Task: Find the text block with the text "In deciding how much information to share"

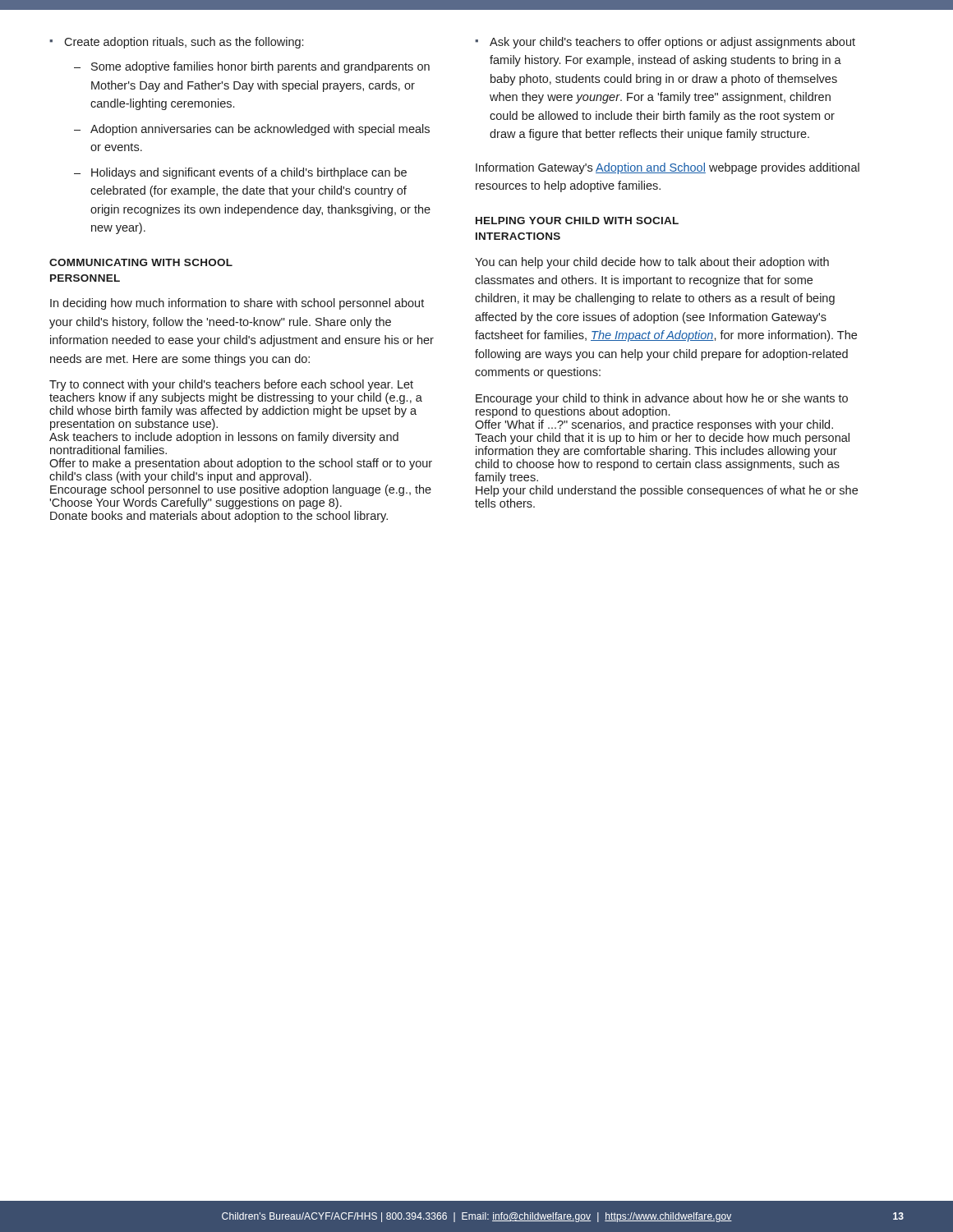Action: (241, 331)
